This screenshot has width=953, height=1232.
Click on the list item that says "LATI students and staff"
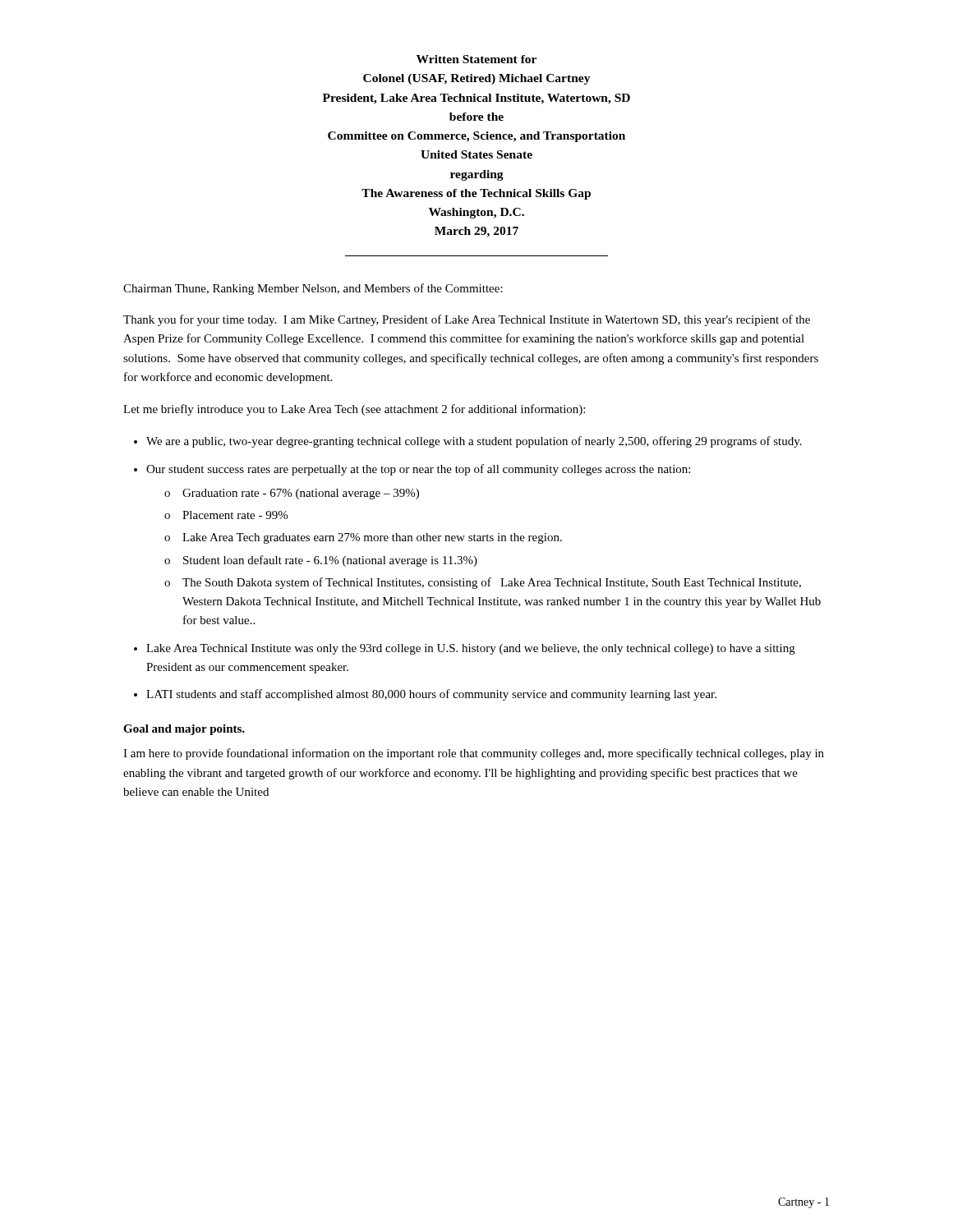(432, 694)
